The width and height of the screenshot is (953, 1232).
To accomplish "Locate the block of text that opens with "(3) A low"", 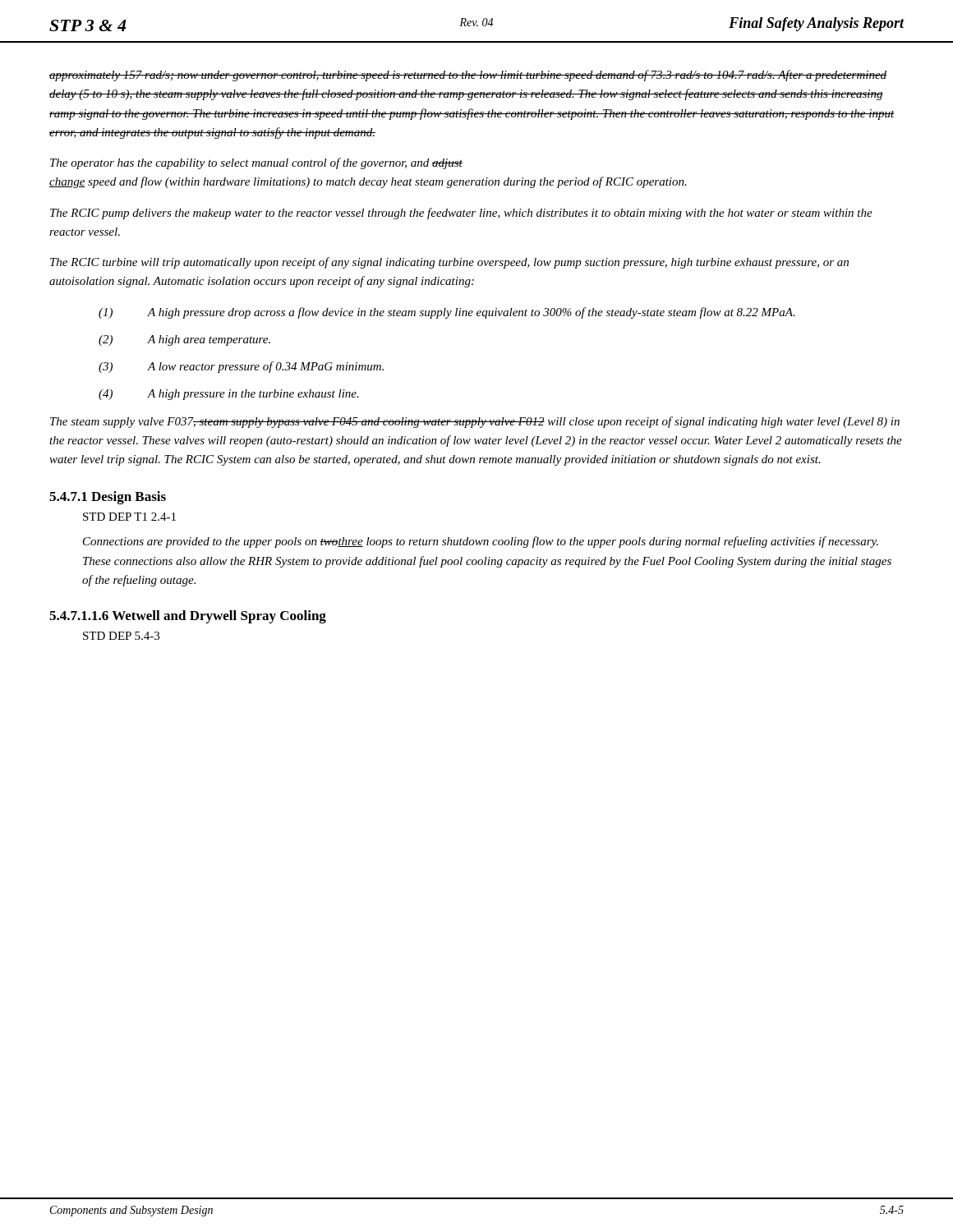I will (241, 367).
